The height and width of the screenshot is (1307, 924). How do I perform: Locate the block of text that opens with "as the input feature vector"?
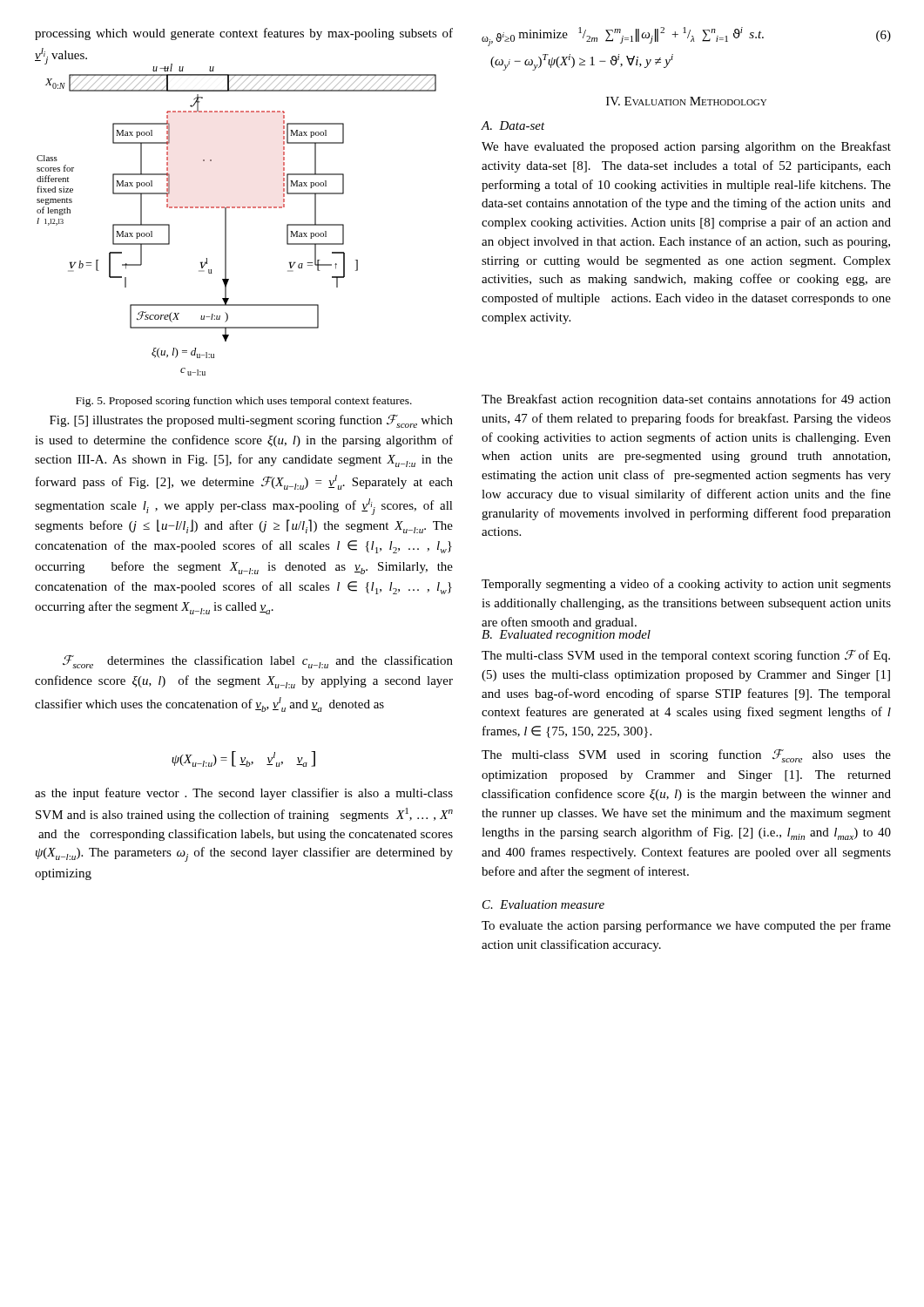(x=244, y=833)
